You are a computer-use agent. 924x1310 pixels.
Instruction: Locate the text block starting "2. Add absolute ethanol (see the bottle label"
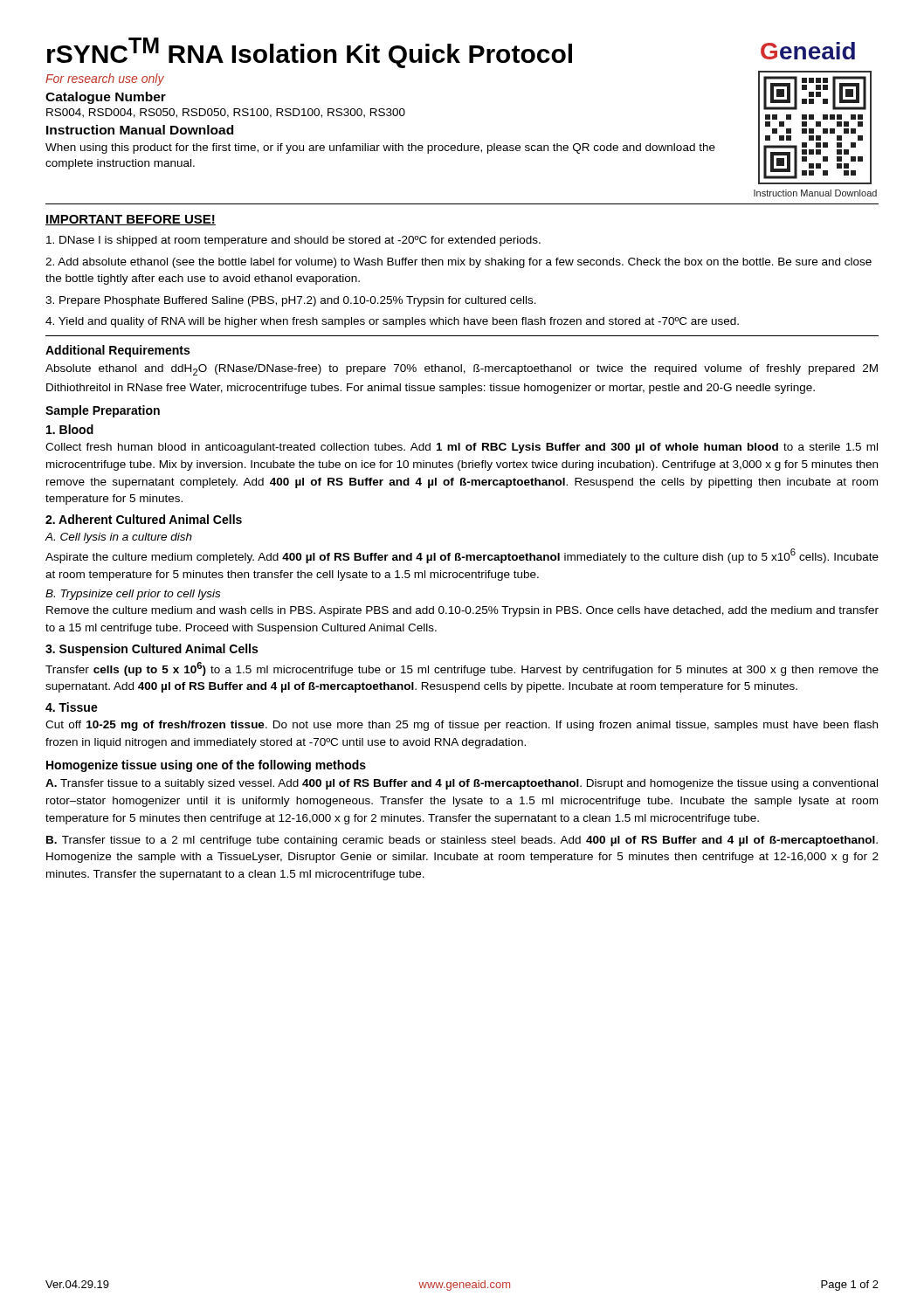(459, 270)
